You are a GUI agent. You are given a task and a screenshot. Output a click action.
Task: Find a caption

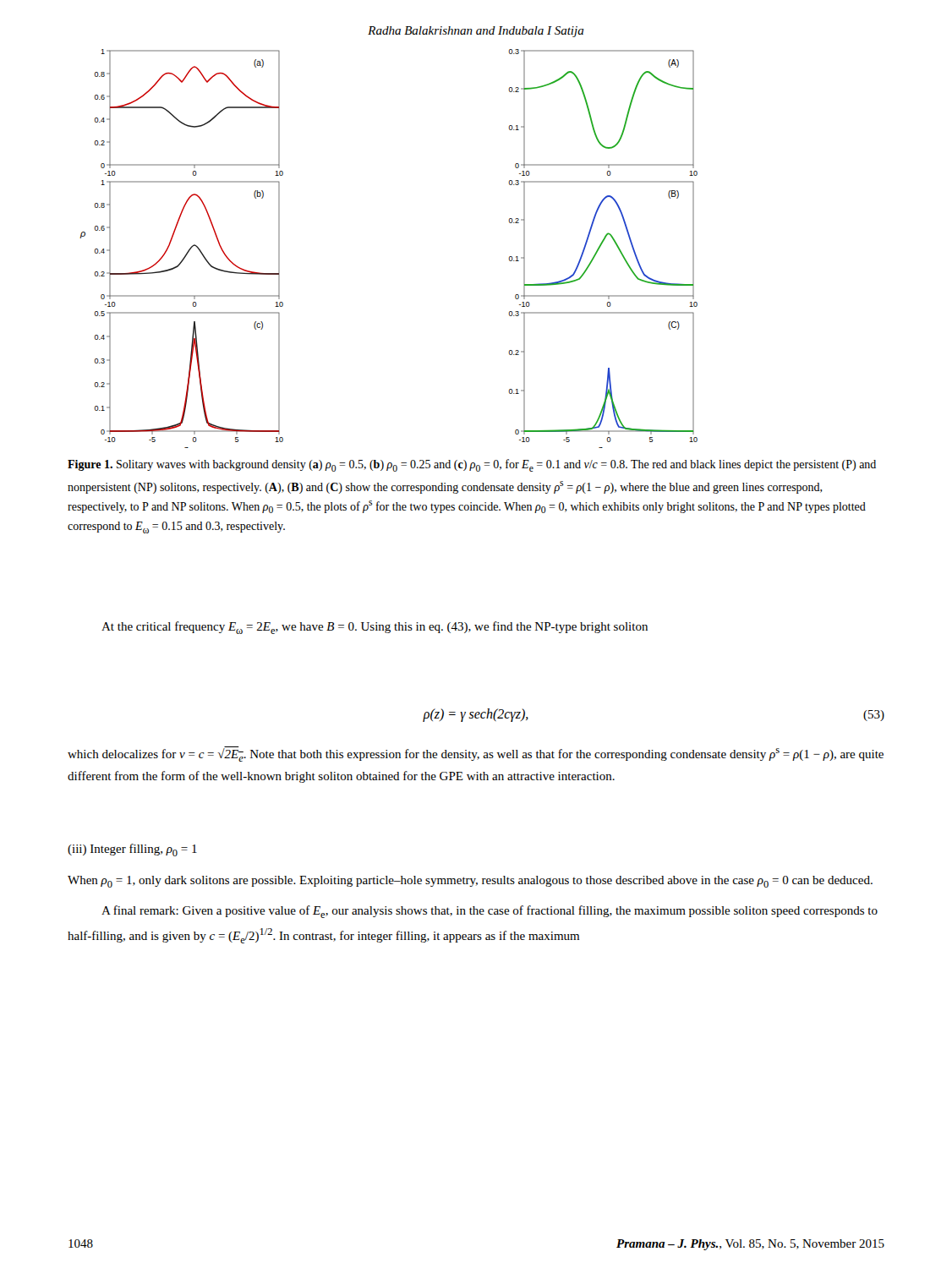(472, 497)
